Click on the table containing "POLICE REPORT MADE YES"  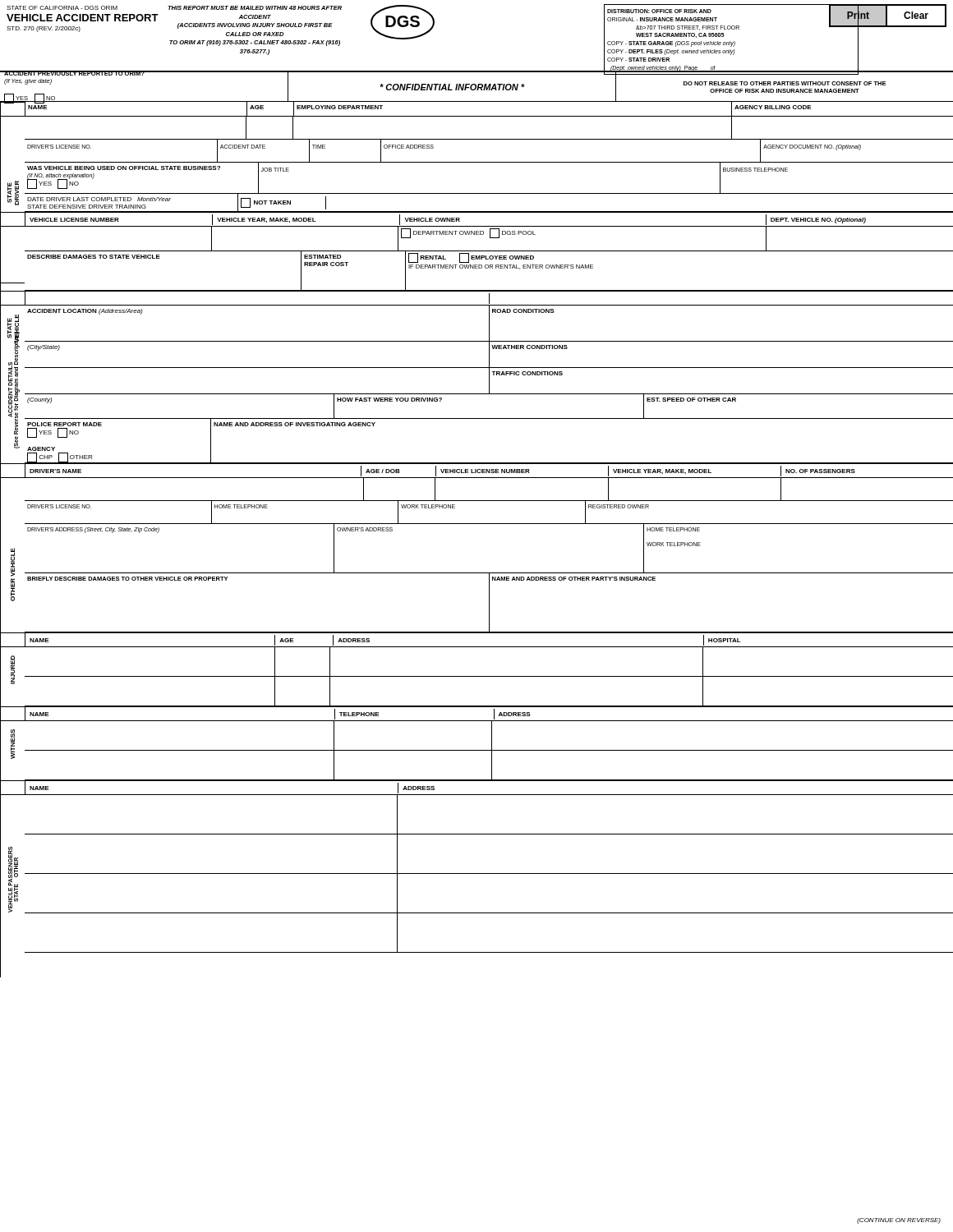coord(489,441)
